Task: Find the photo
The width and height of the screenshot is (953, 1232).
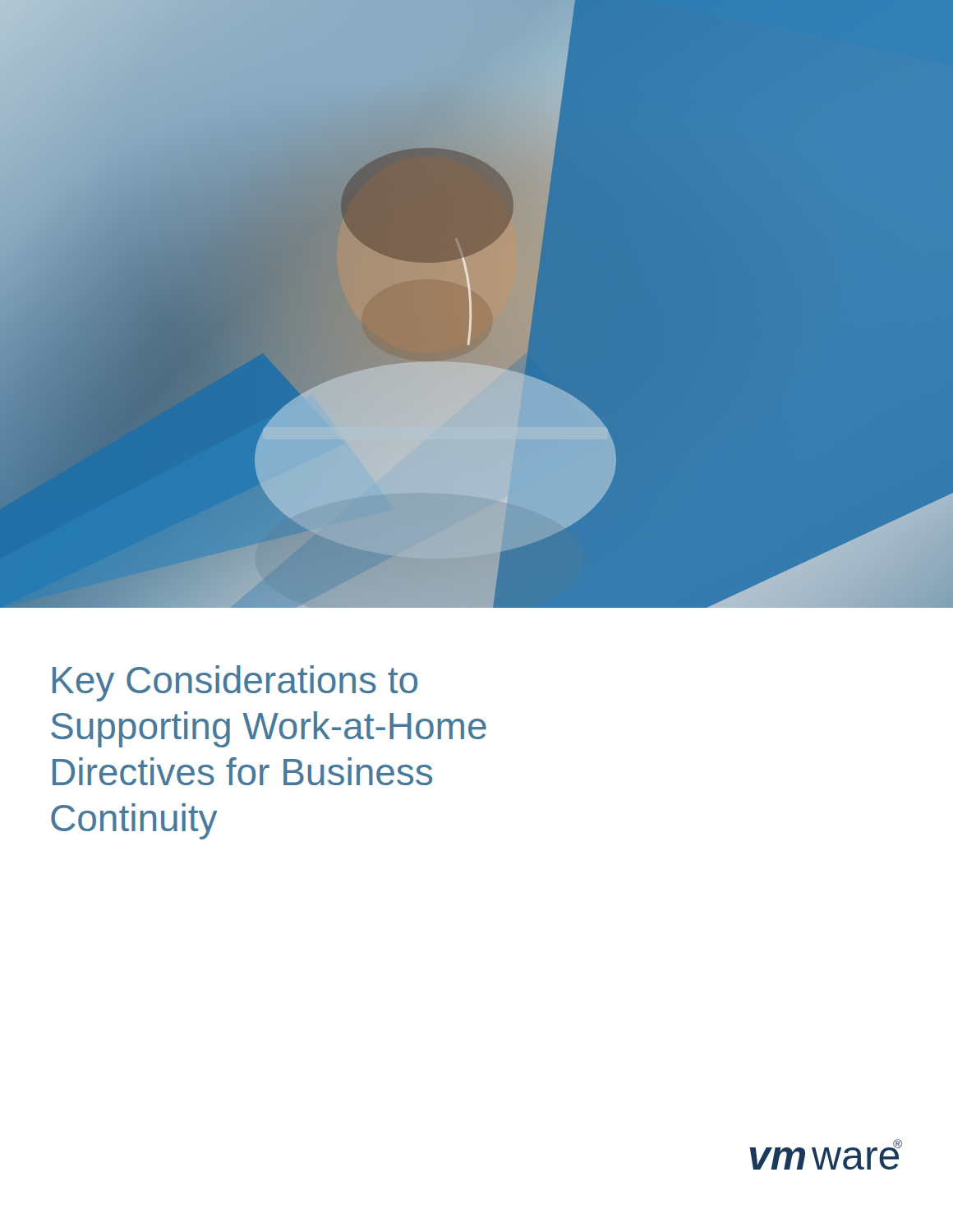Action: click(x=476, y=304)
